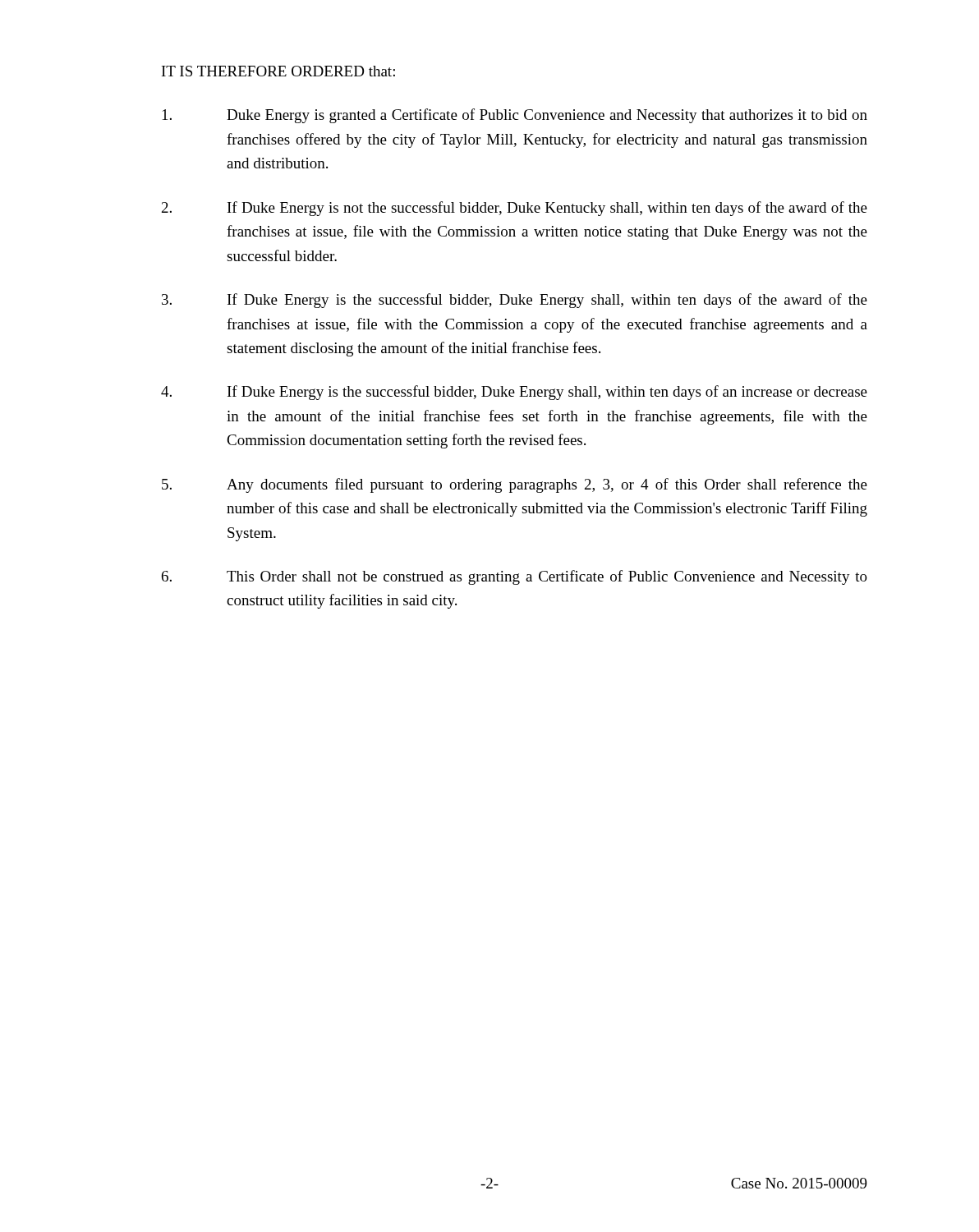Click on the list item containing "4. If Duke Energy is the"
The width and height of the screenshot is (979, 1232).
point(490,416)
